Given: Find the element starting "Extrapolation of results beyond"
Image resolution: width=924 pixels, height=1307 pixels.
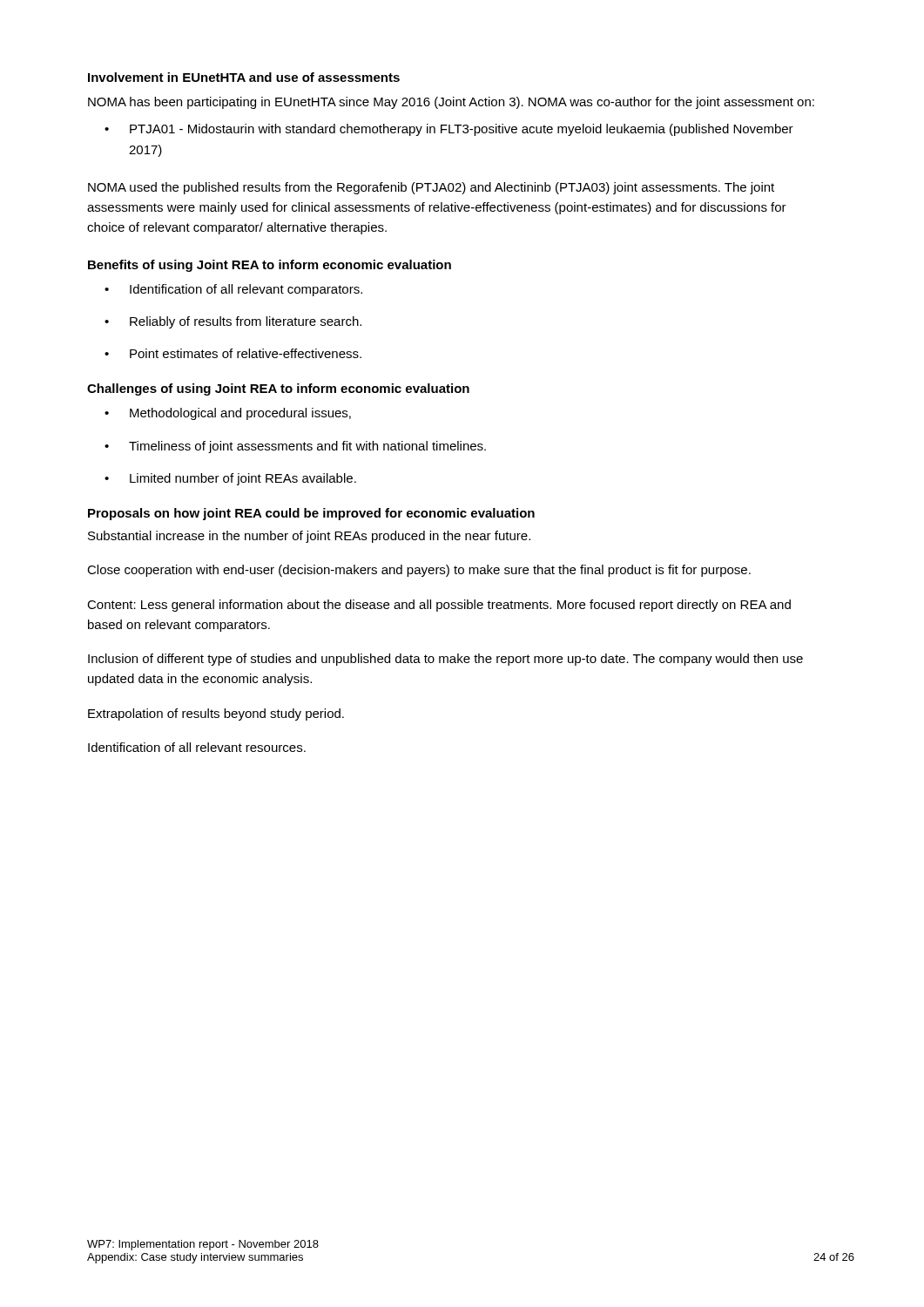Looking at the screenshot, I should [216, 713].
